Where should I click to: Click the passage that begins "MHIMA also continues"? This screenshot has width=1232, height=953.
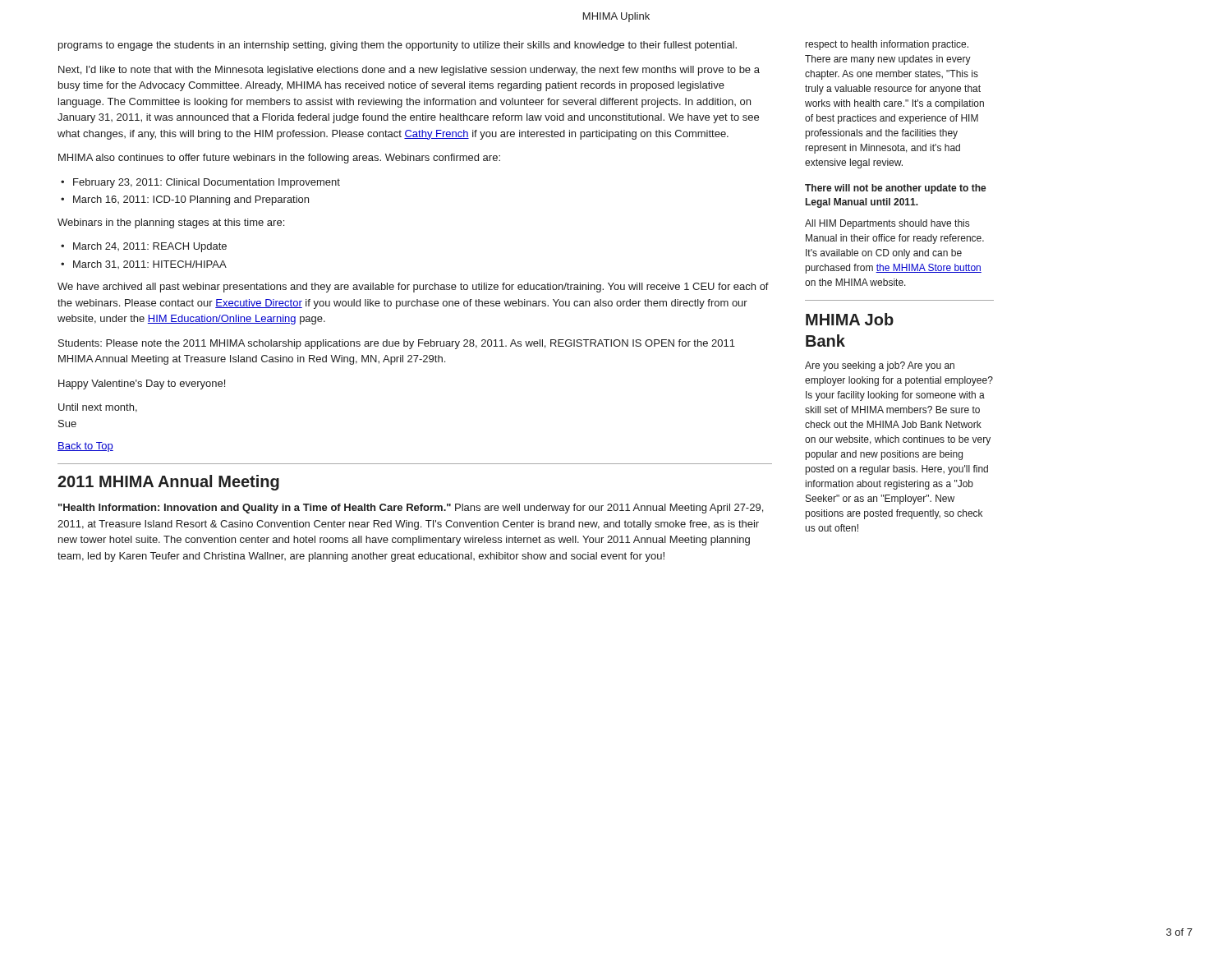coord(415,158)
